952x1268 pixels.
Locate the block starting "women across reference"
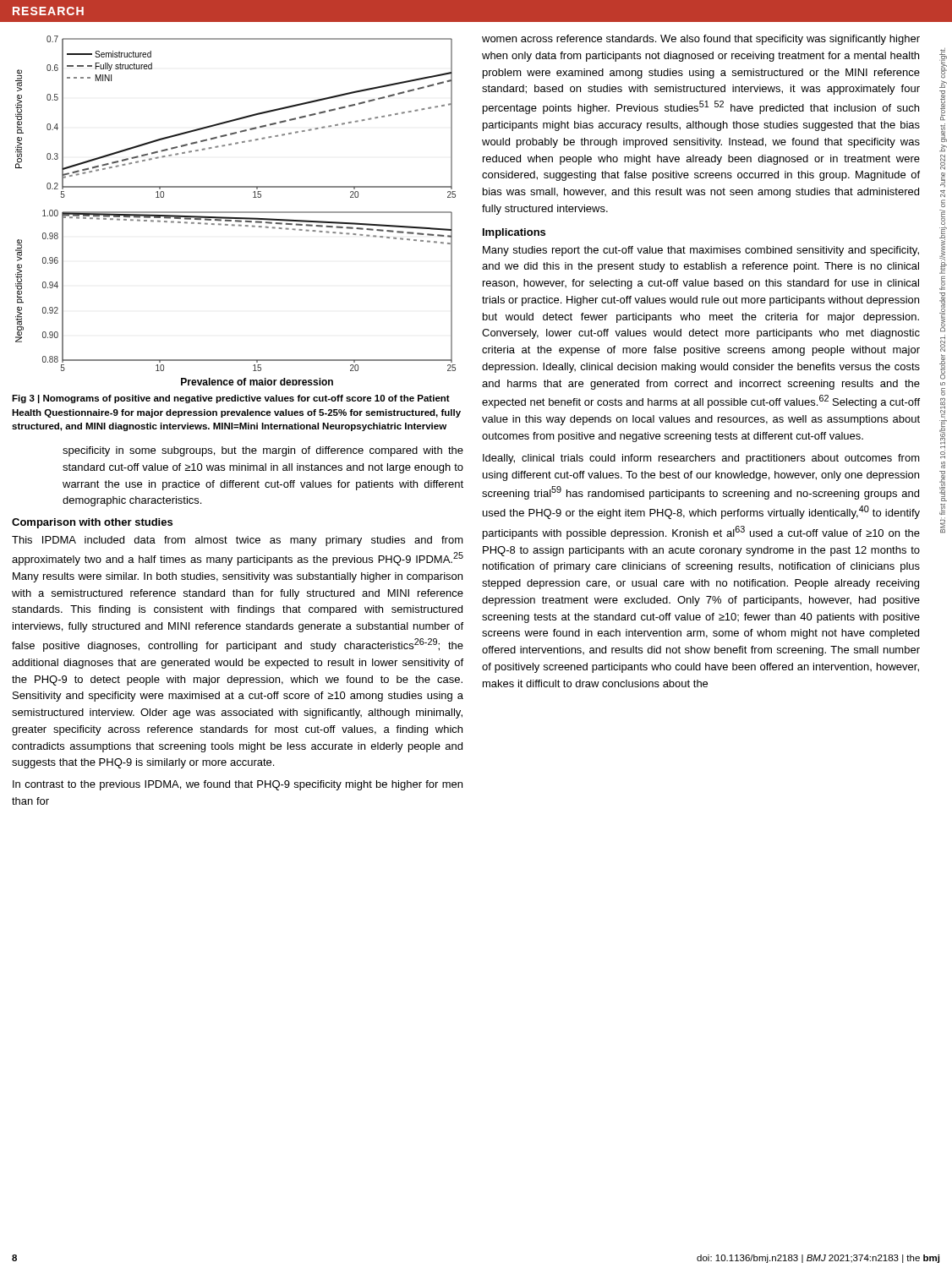pos(701,123)
